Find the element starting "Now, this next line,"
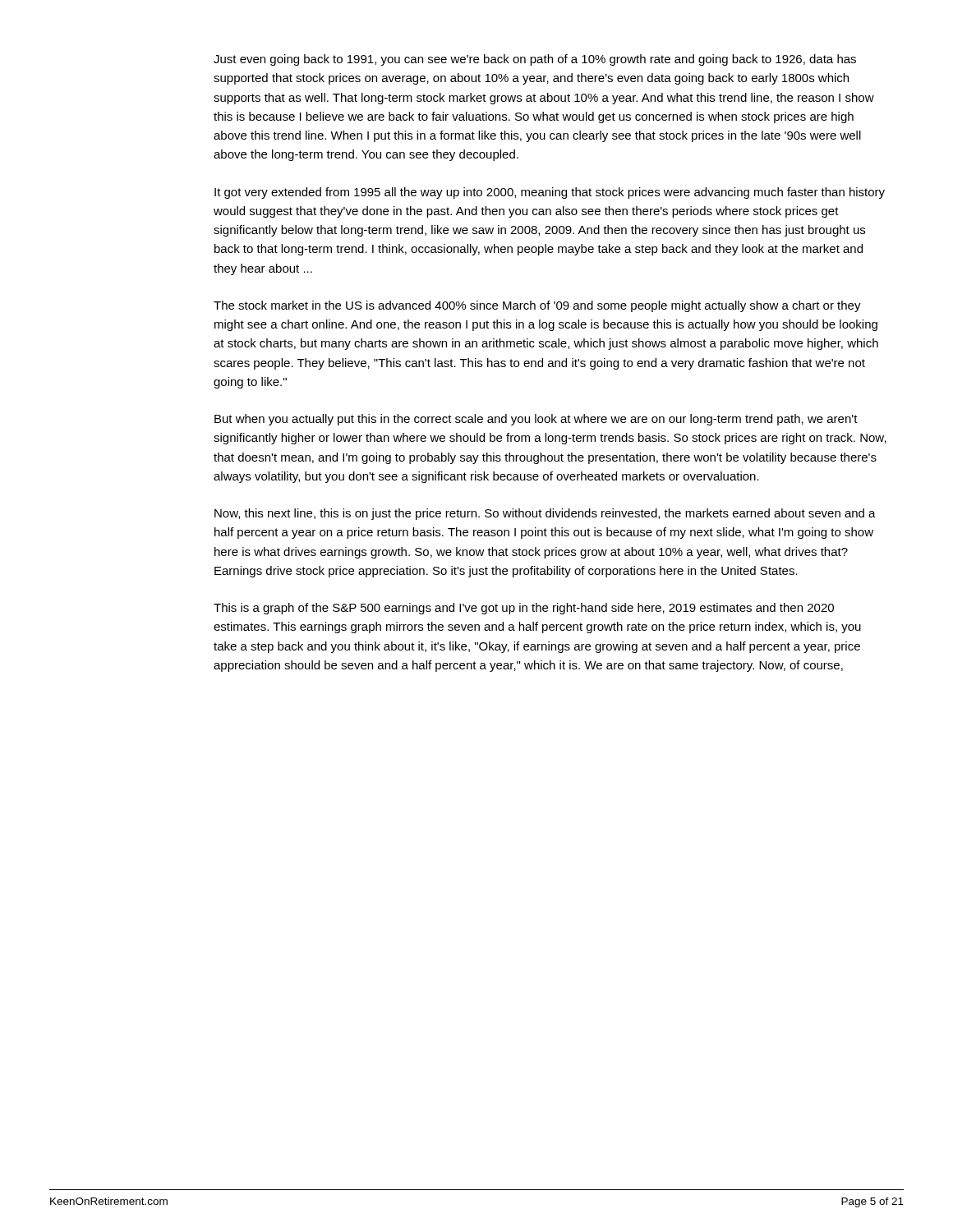Image resolution: width=953 pixels, height=1232 pixels. click(x=544, y=542)
